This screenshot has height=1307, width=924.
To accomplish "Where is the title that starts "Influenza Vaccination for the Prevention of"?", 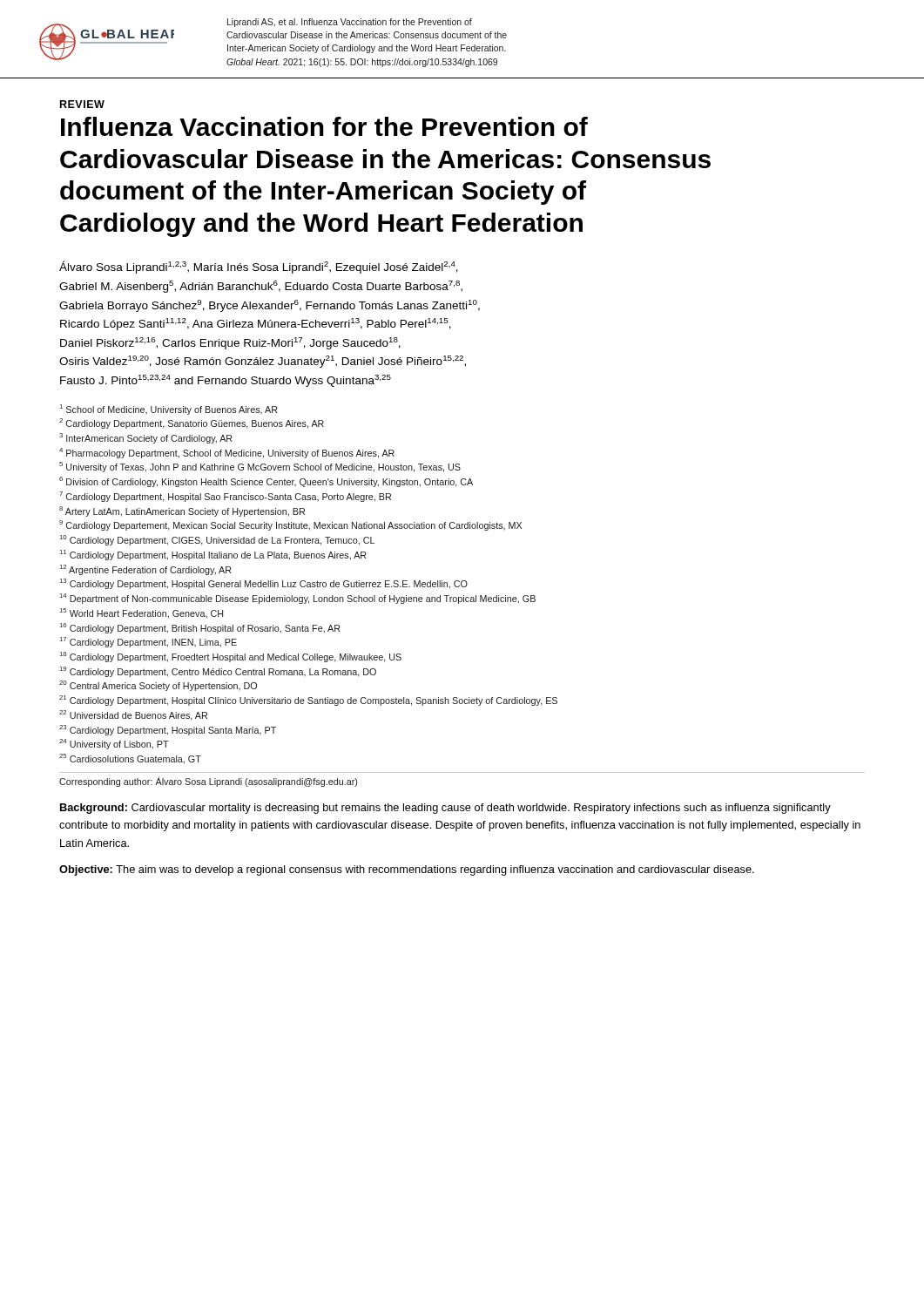I will click(462, 175).
